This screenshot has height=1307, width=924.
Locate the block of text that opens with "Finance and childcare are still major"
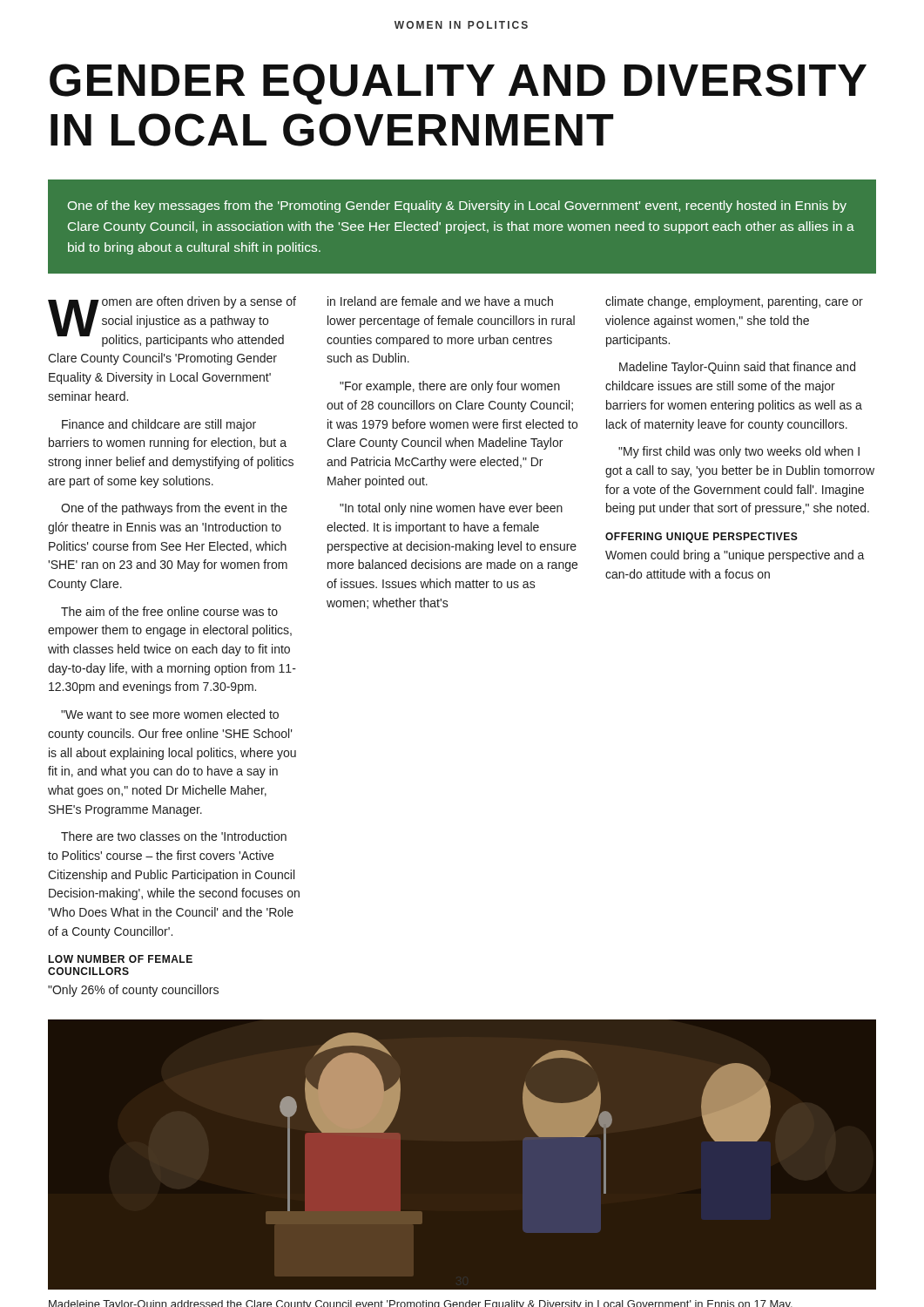pyautogui.click(x=171, y=452)
